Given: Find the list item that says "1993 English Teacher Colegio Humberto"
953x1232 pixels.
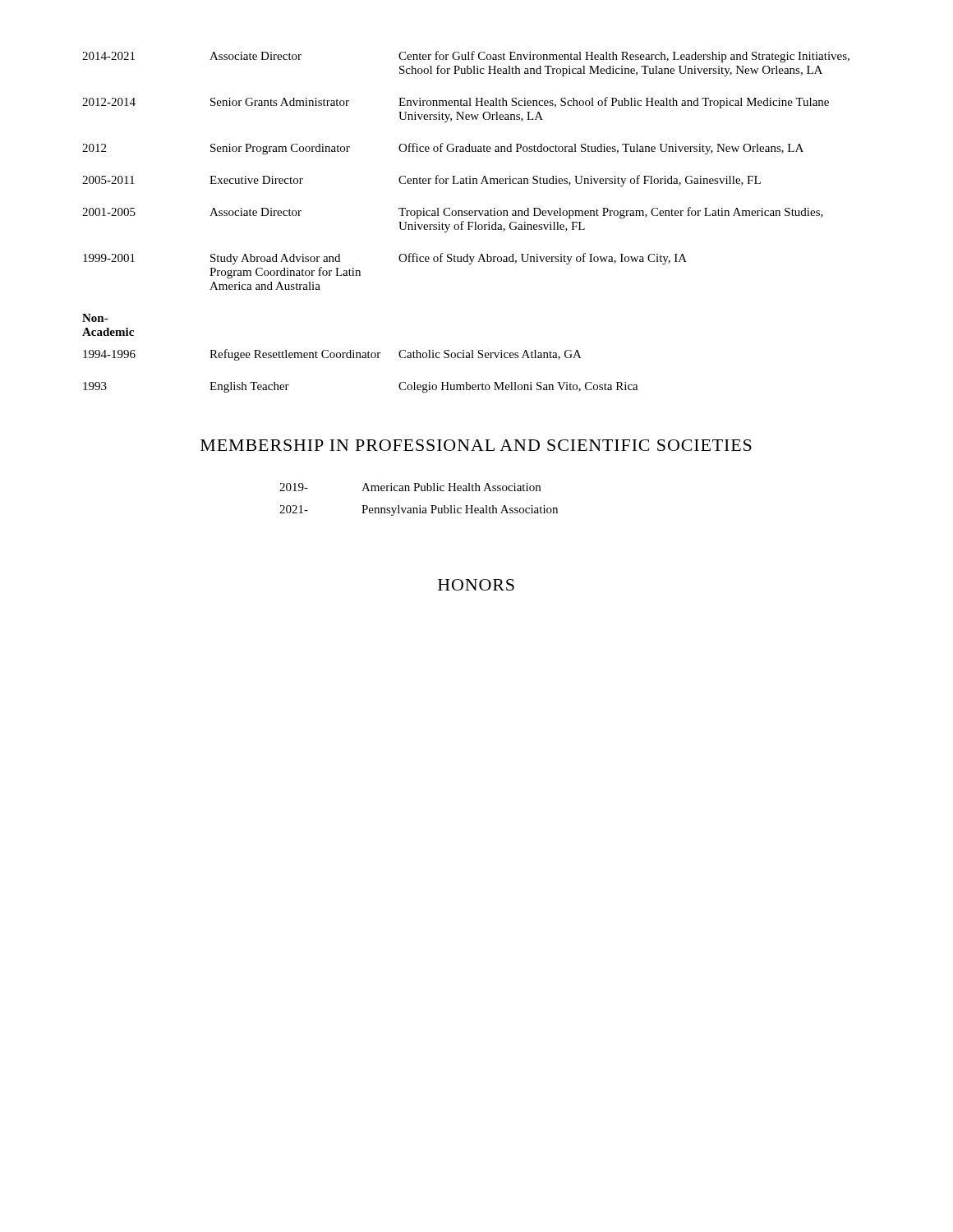Looking at the screenshot, I should pos(476,386).
